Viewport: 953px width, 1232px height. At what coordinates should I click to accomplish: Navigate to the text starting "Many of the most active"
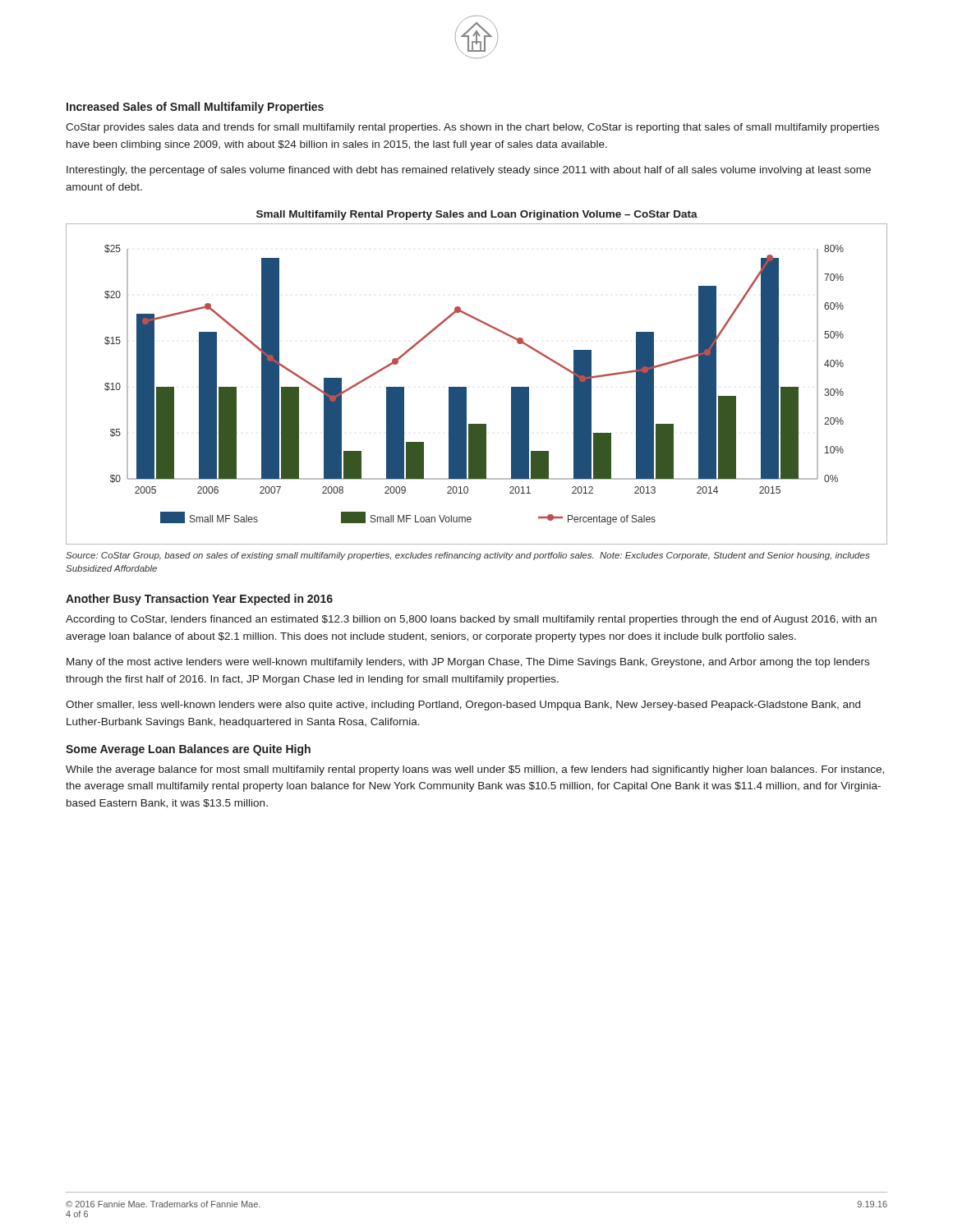[468, 670]
